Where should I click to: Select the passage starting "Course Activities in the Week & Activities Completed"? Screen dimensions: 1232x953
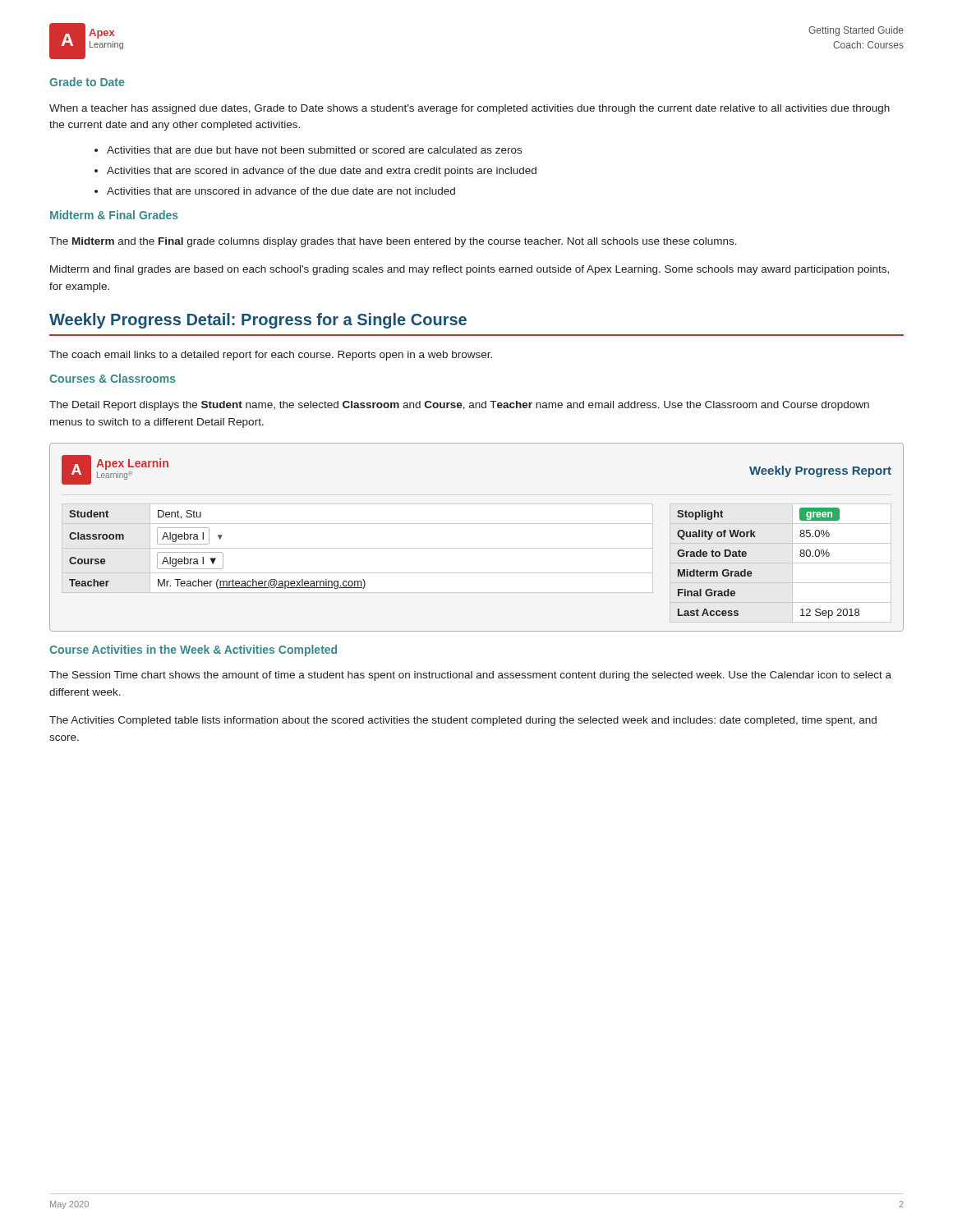(193, 650)
